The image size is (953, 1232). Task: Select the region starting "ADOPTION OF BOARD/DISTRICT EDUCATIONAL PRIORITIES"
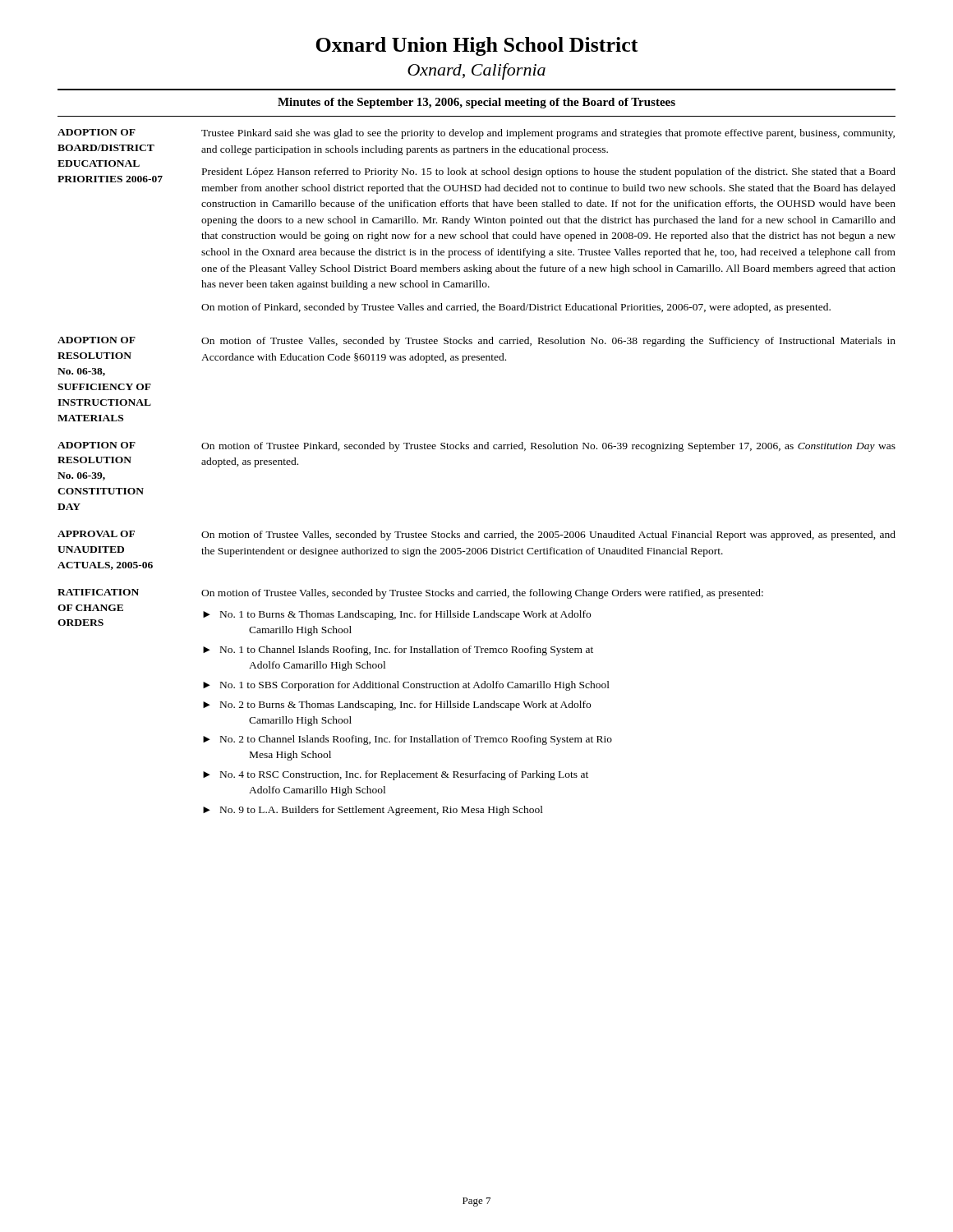tap(110, 155)
